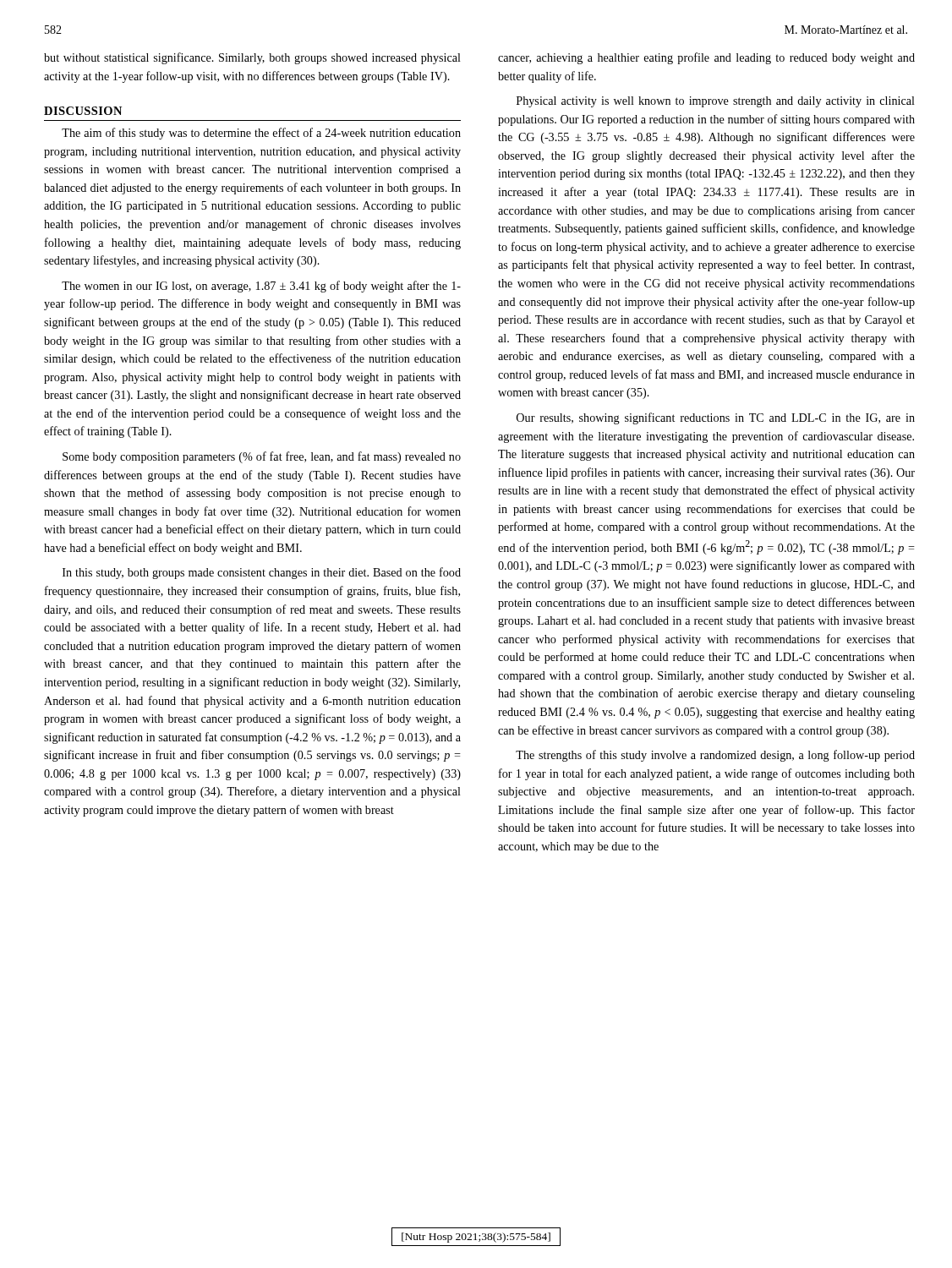This screenshot has width=952, height=1268.
Task: Locate the text block containing "but without statistical significance. Similarly,"
Action: tap(252, 67)
